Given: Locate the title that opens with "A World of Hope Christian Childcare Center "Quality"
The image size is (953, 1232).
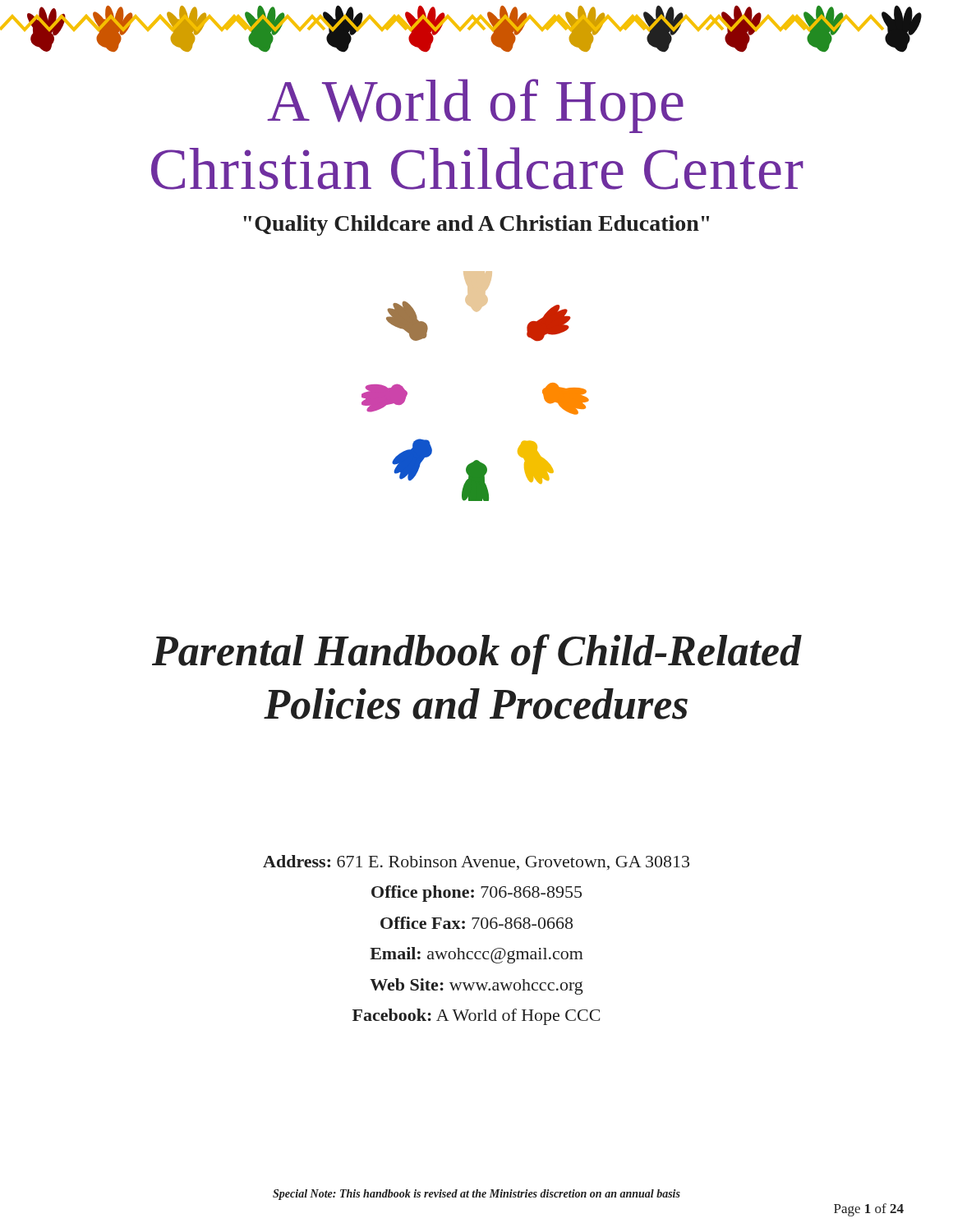Looking at the screenshot, I should tap(476, 148).
